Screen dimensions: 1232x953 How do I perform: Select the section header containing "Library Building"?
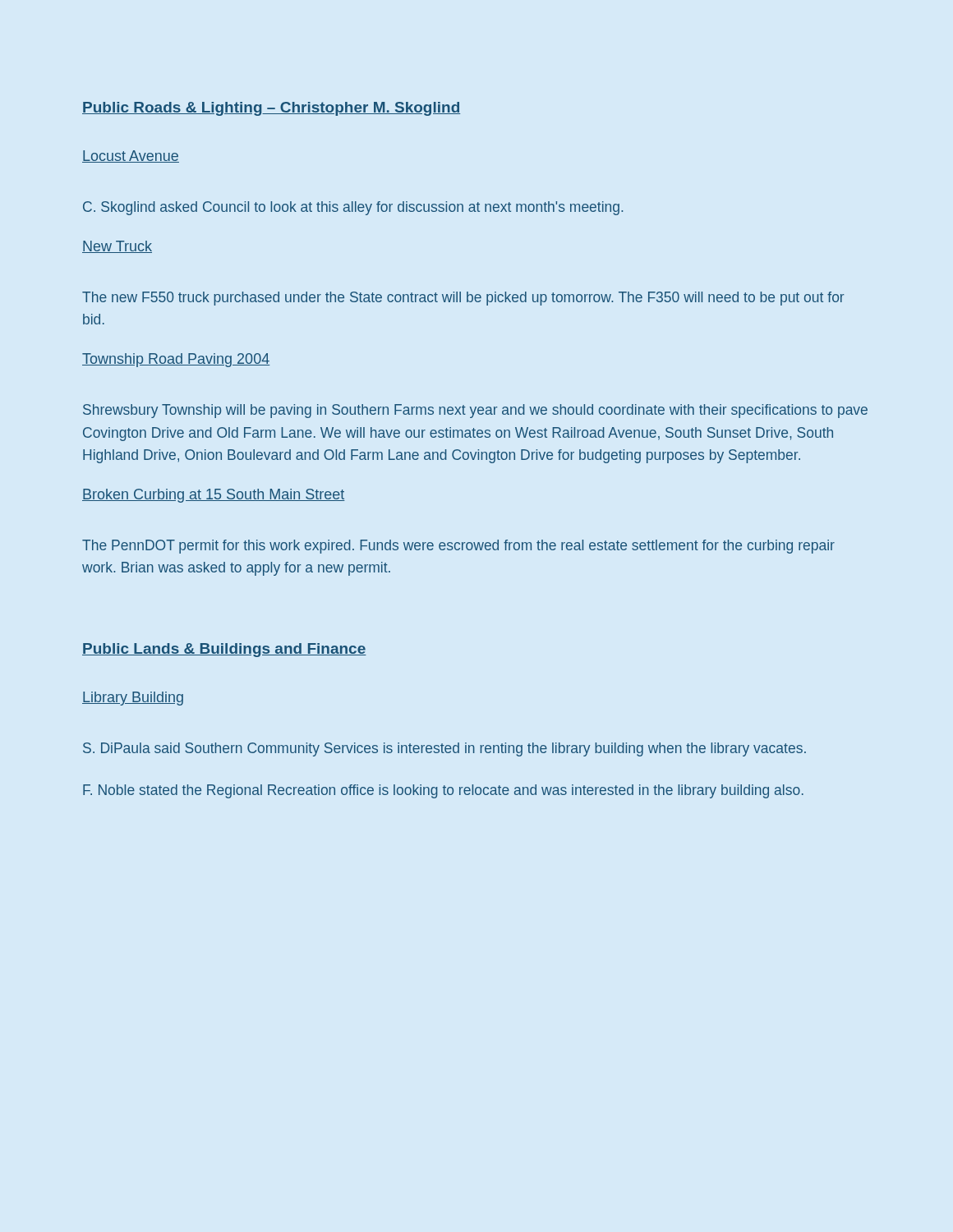click(x=133, y=697)
